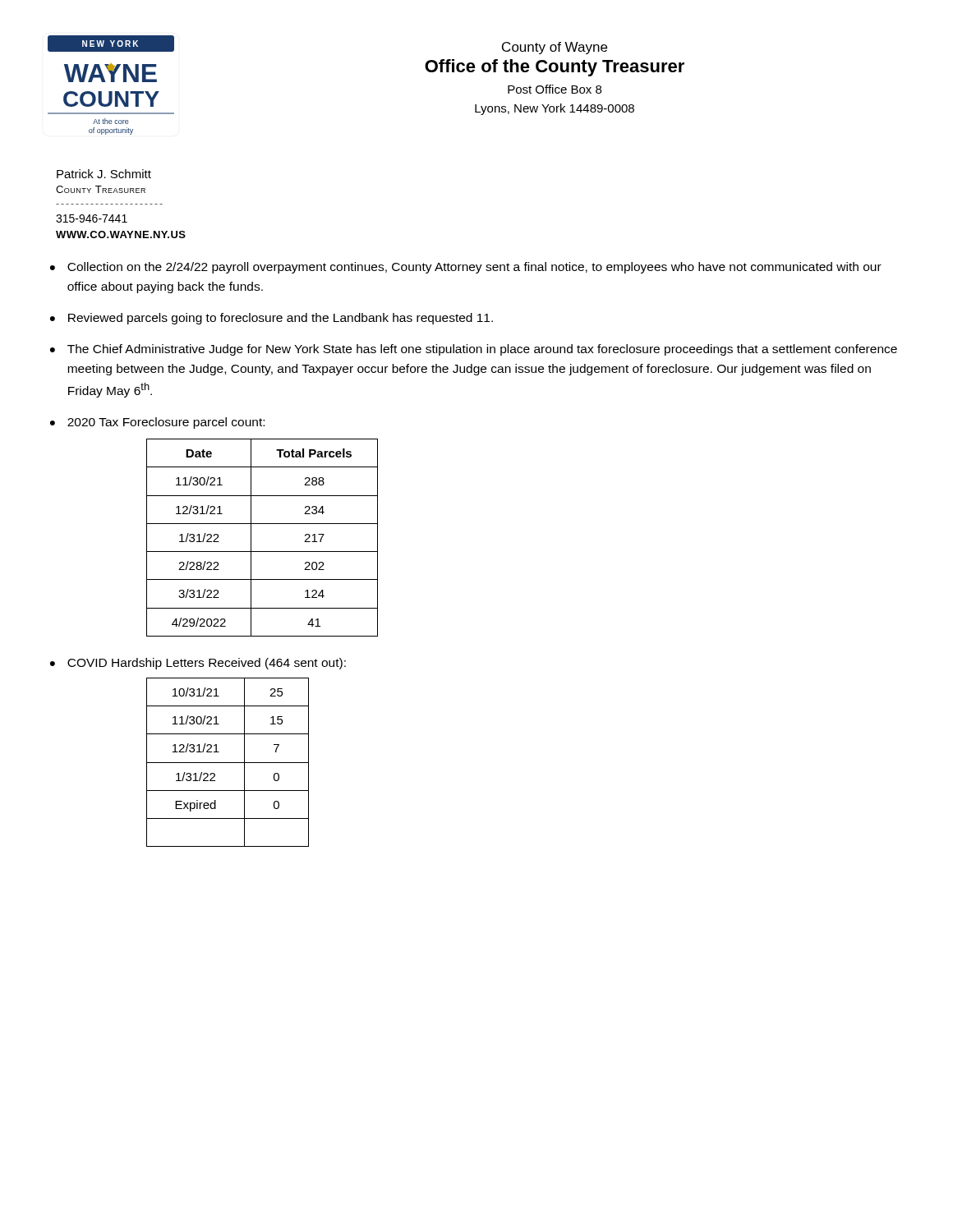Click on the table containing "Total Parcels"
The height and width of the screenshot is (1232, 953).
pyautogui.click(x=525, y=537)
